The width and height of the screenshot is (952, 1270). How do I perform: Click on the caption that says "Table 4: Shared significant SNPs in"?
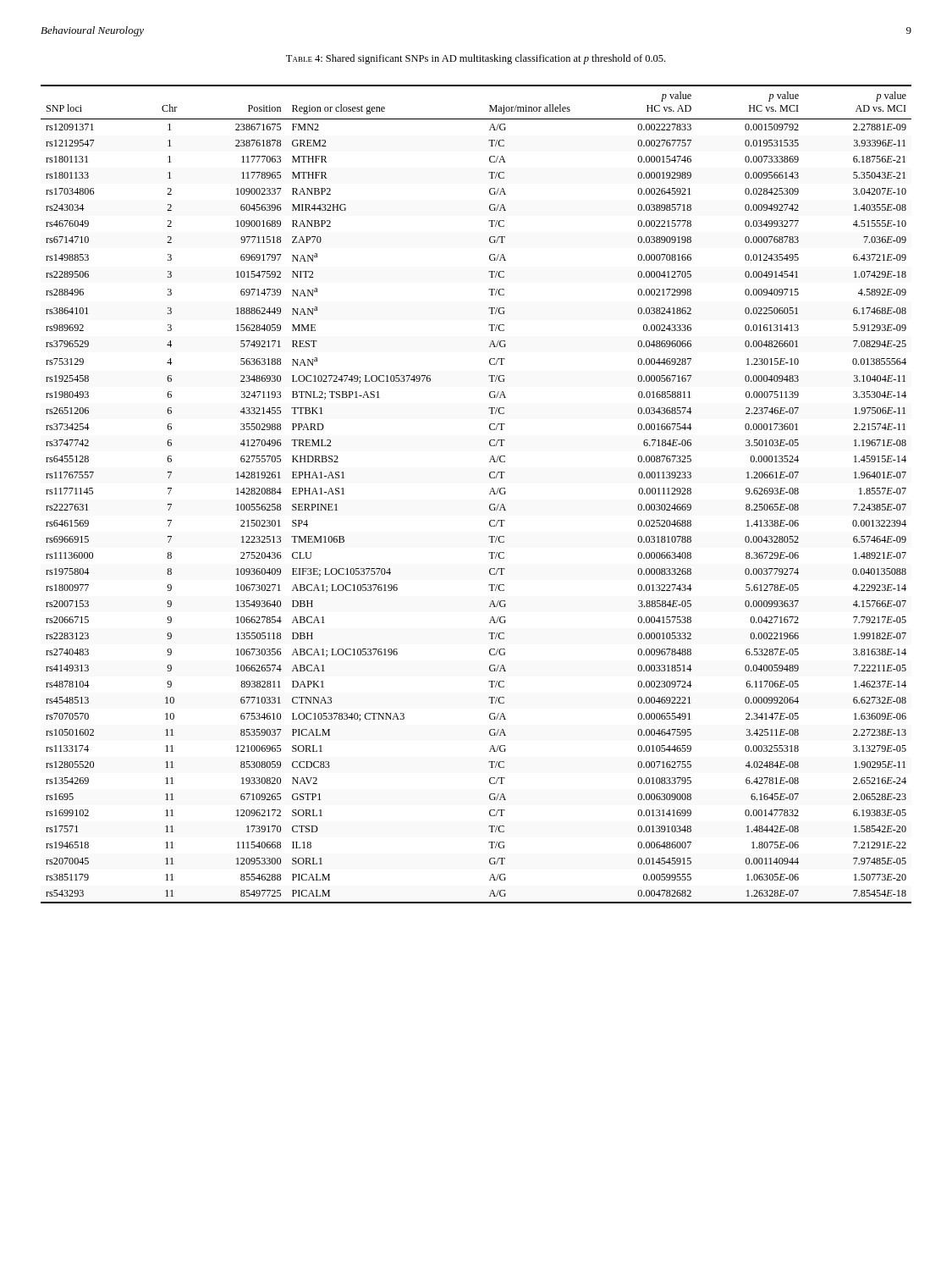(x=476, y=58)
